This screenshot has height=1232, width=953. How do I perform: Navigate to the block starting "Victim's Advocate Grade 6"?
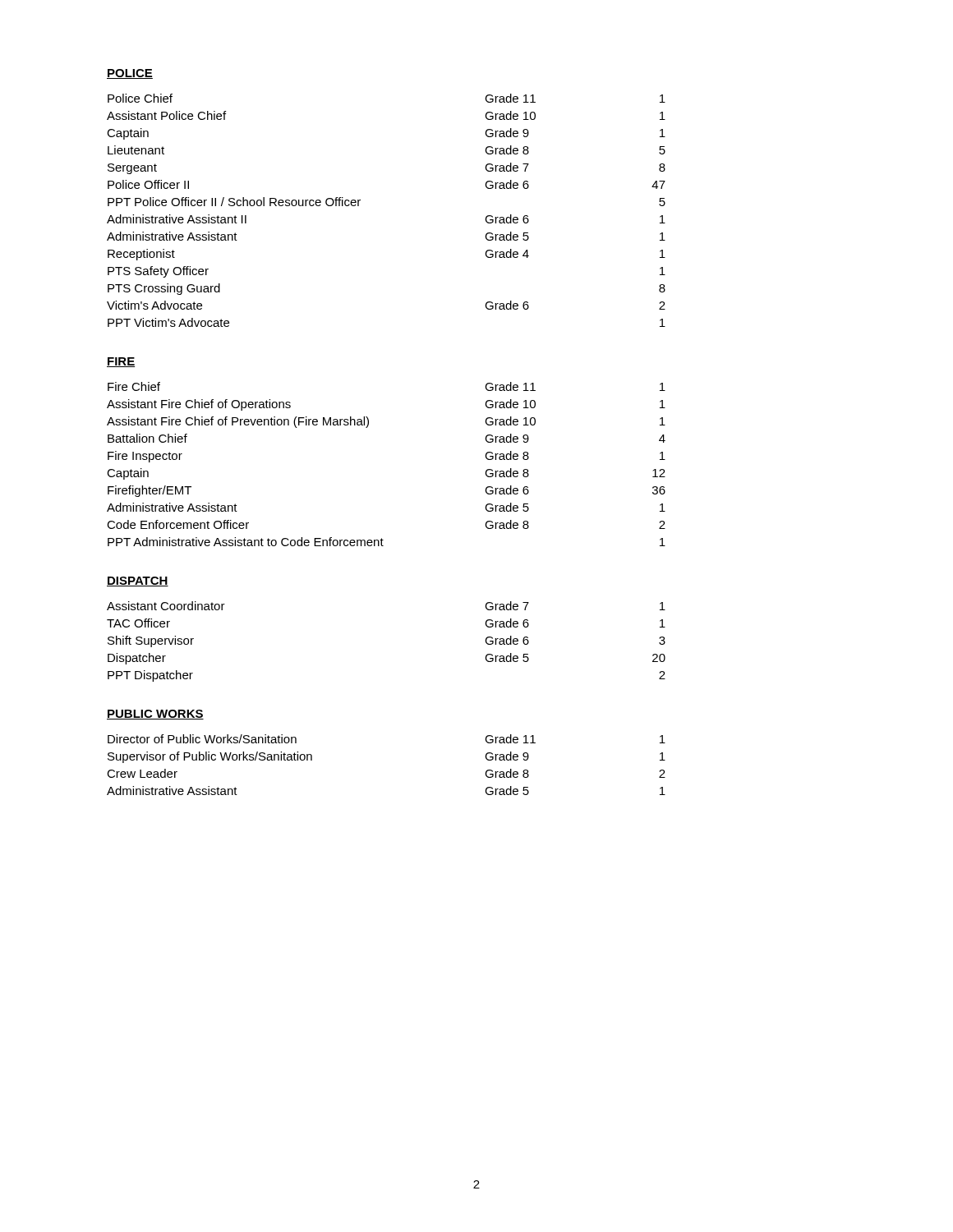tap(155, 304)
